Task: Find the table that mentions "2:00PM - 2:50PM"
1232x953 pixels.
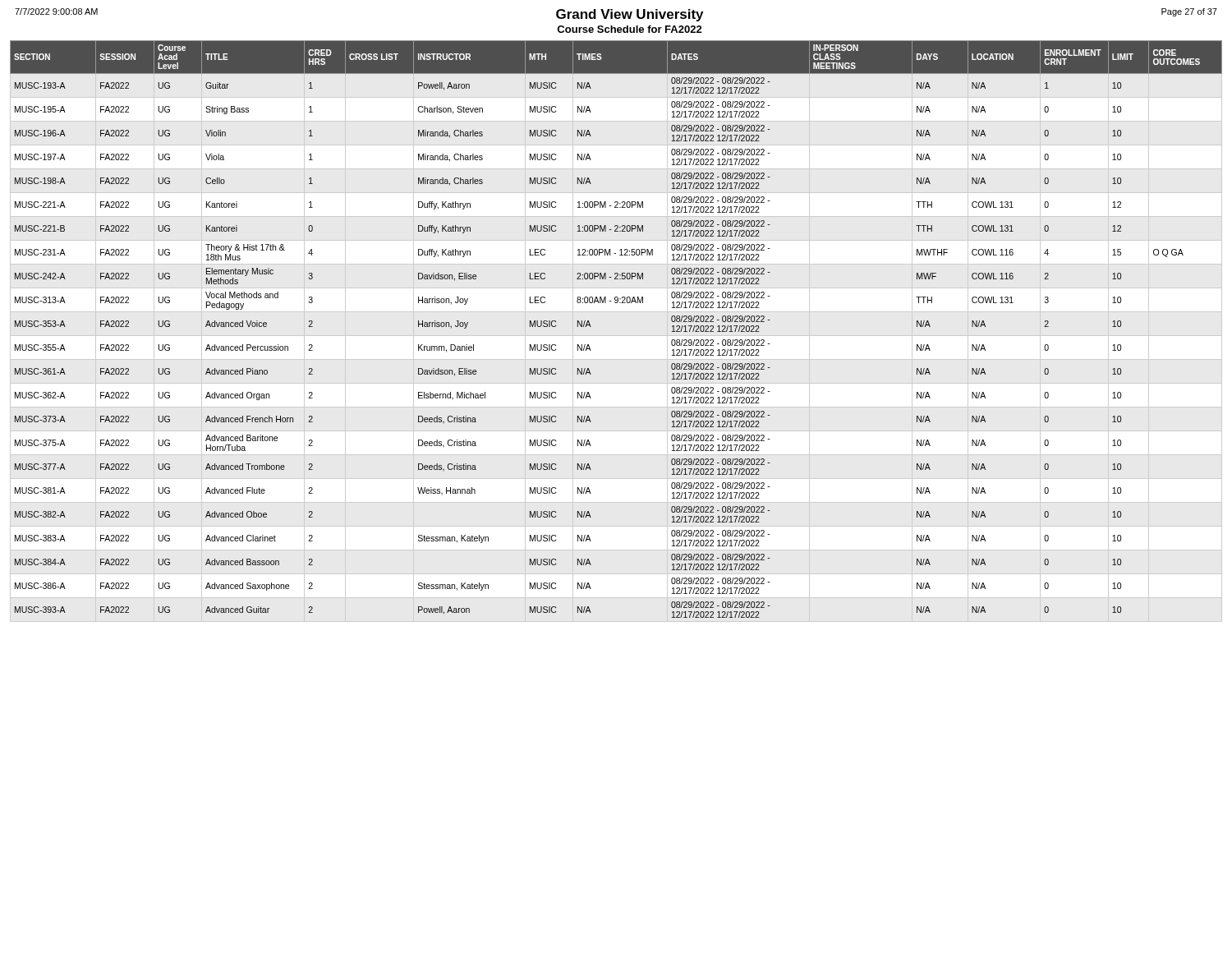Action: 616,331
